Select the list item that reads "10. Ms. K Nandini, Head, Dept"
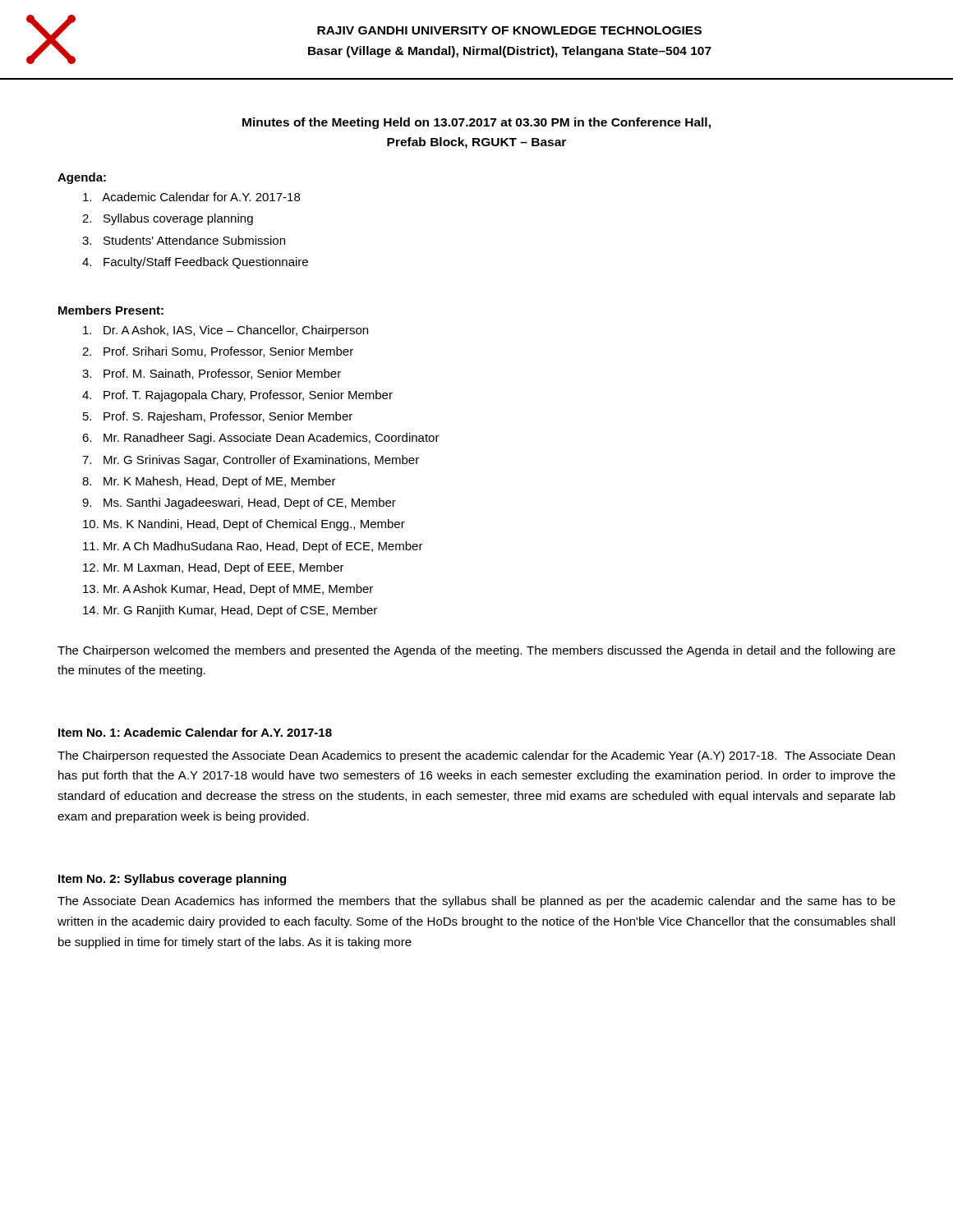 pyautogui.click(x=243, y=524)
